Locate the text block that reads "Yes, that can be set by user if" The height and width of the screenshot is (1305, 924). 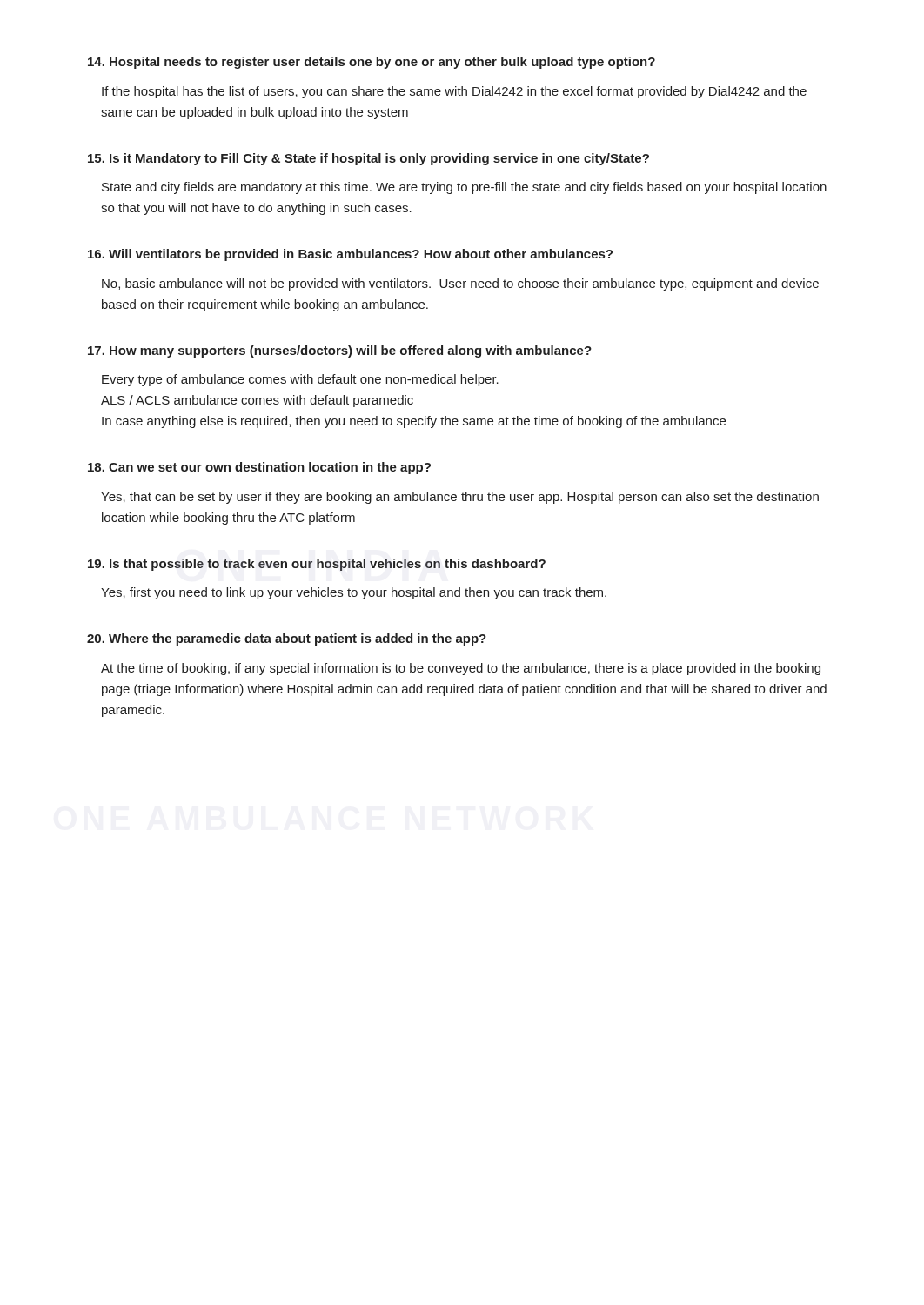[x=460, y=506]
